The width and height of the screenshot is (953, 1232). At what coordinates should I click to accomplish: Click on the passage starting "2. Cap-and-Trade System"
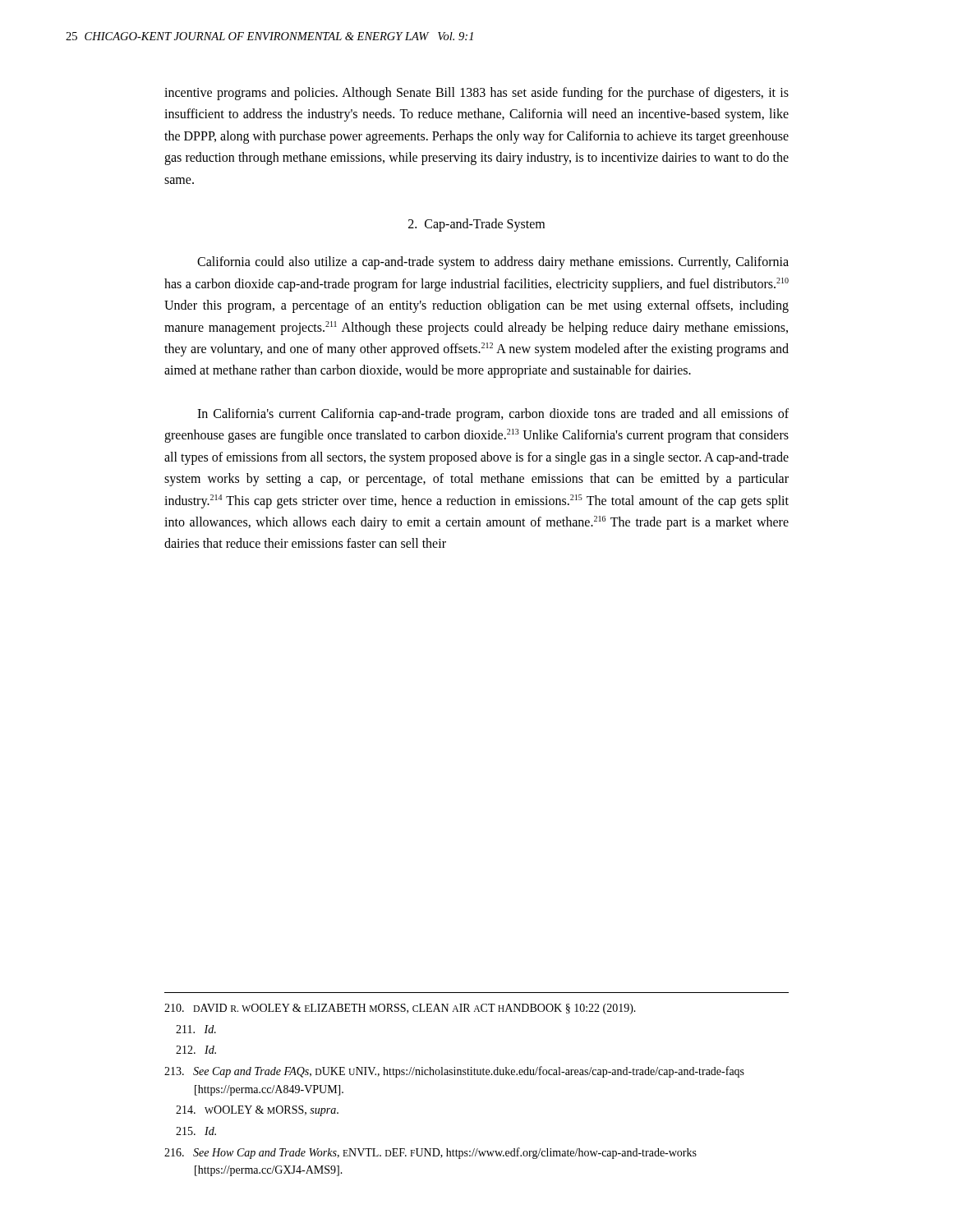pos(476,224)
